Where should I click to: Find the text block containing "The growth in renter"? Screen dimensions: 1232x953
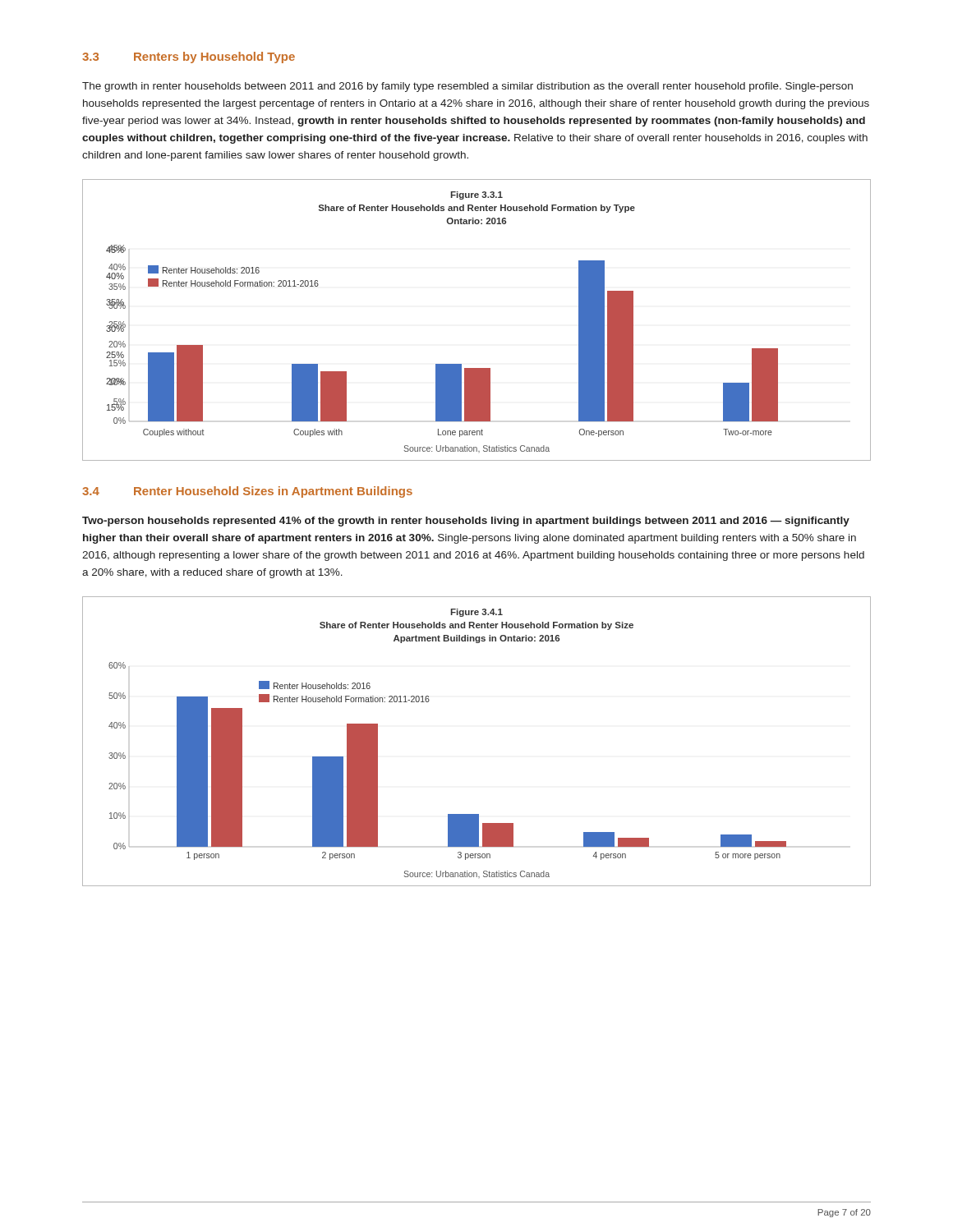pyautogui.click(x=476, y=120)
